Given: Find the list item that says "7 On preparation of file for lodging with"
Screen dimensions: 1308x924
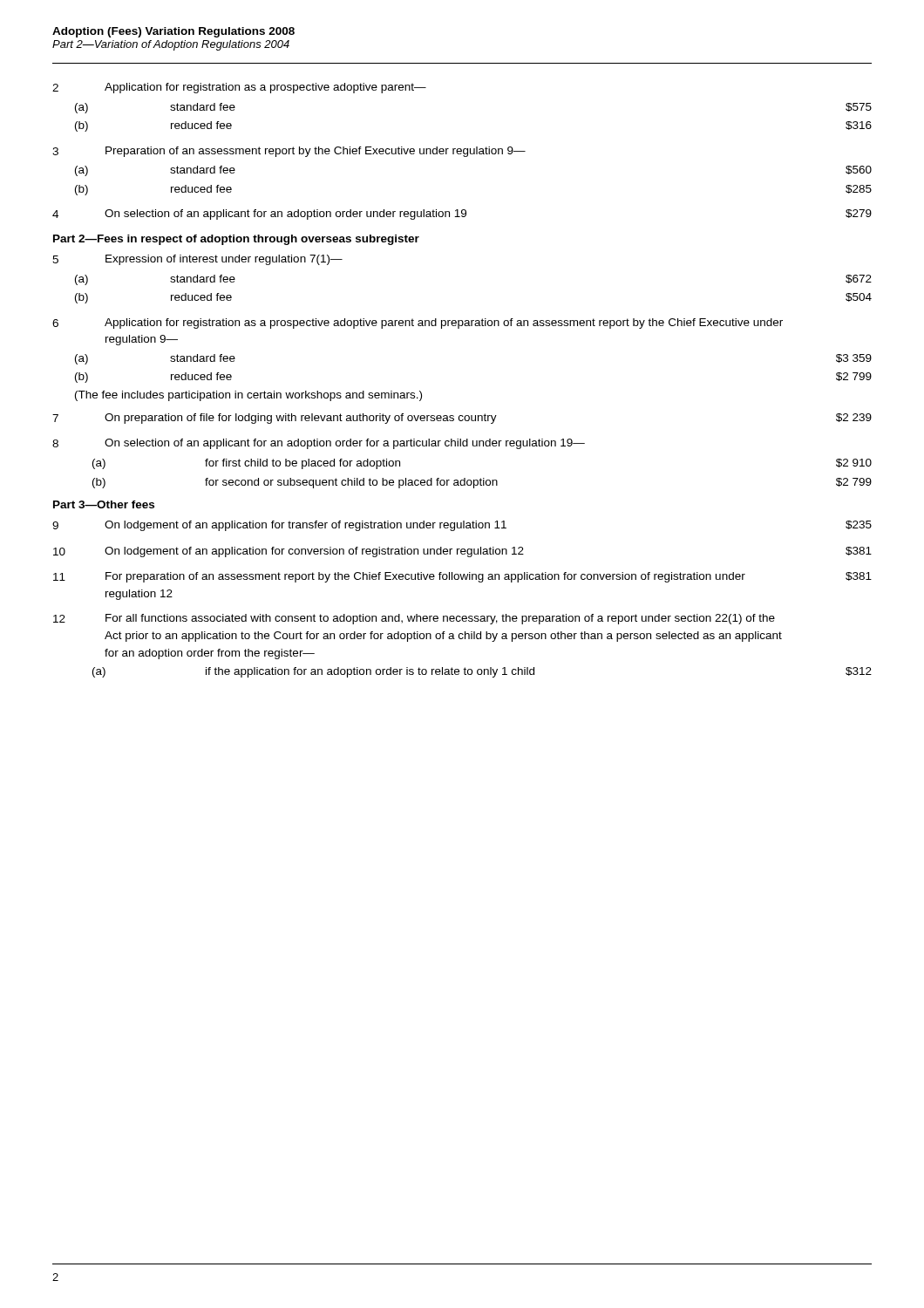Looking at the screenshot, I should (x=462, y=418).
